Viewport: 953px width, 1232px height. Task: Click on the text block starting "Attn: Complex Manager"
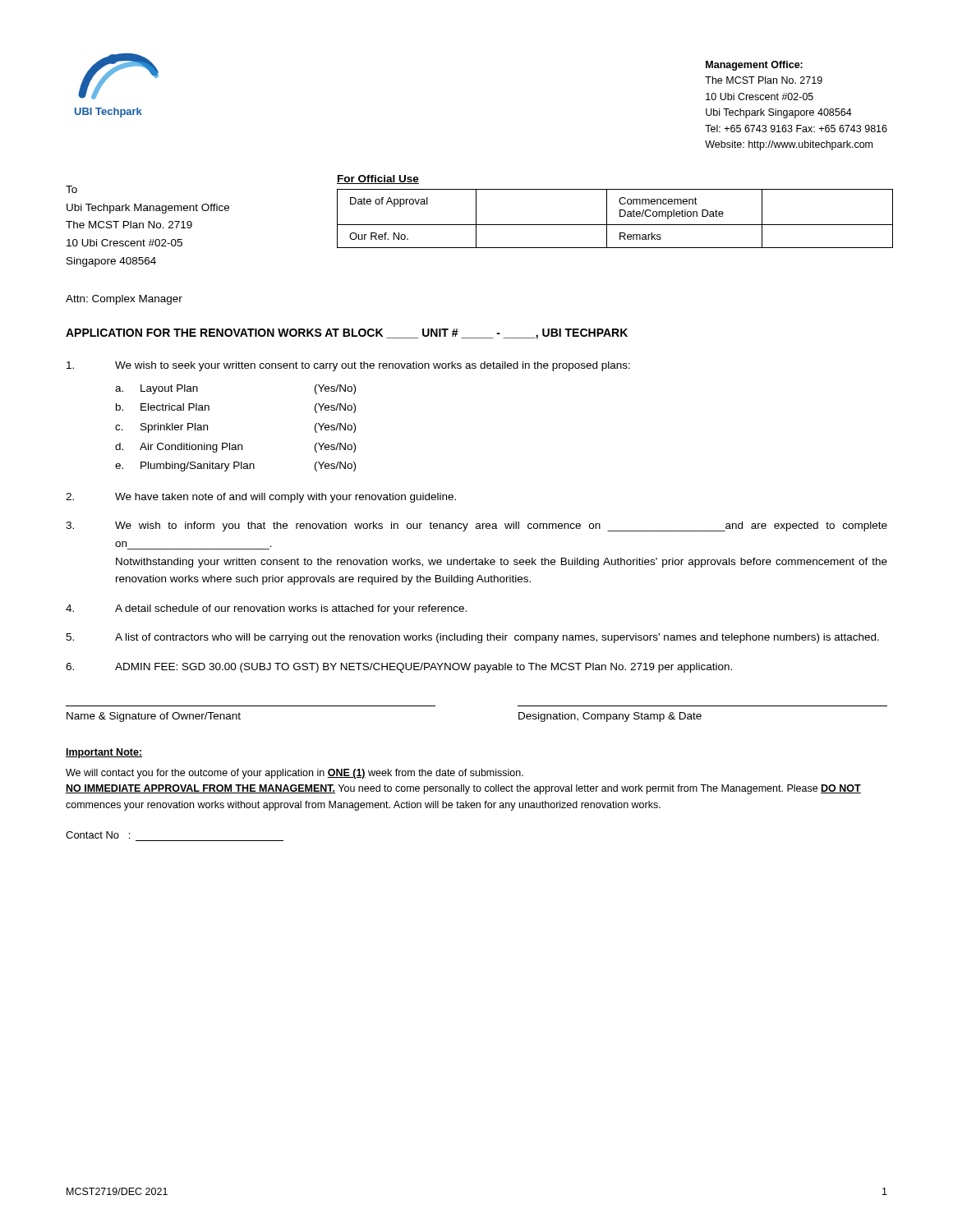point(124,299)
